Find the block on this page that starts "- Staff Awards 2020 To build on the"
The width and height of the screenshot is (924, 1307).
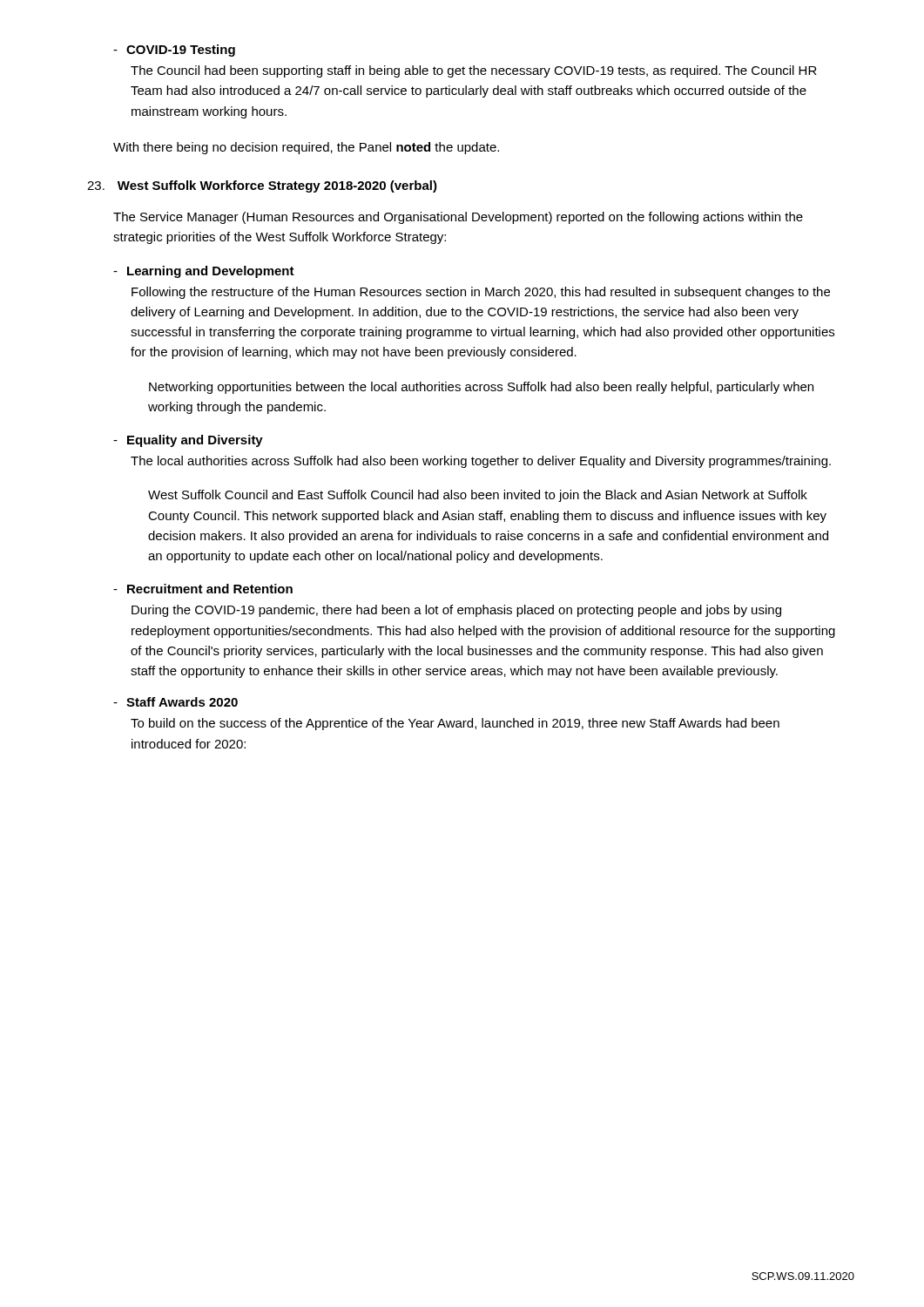(x=475, y=724)
